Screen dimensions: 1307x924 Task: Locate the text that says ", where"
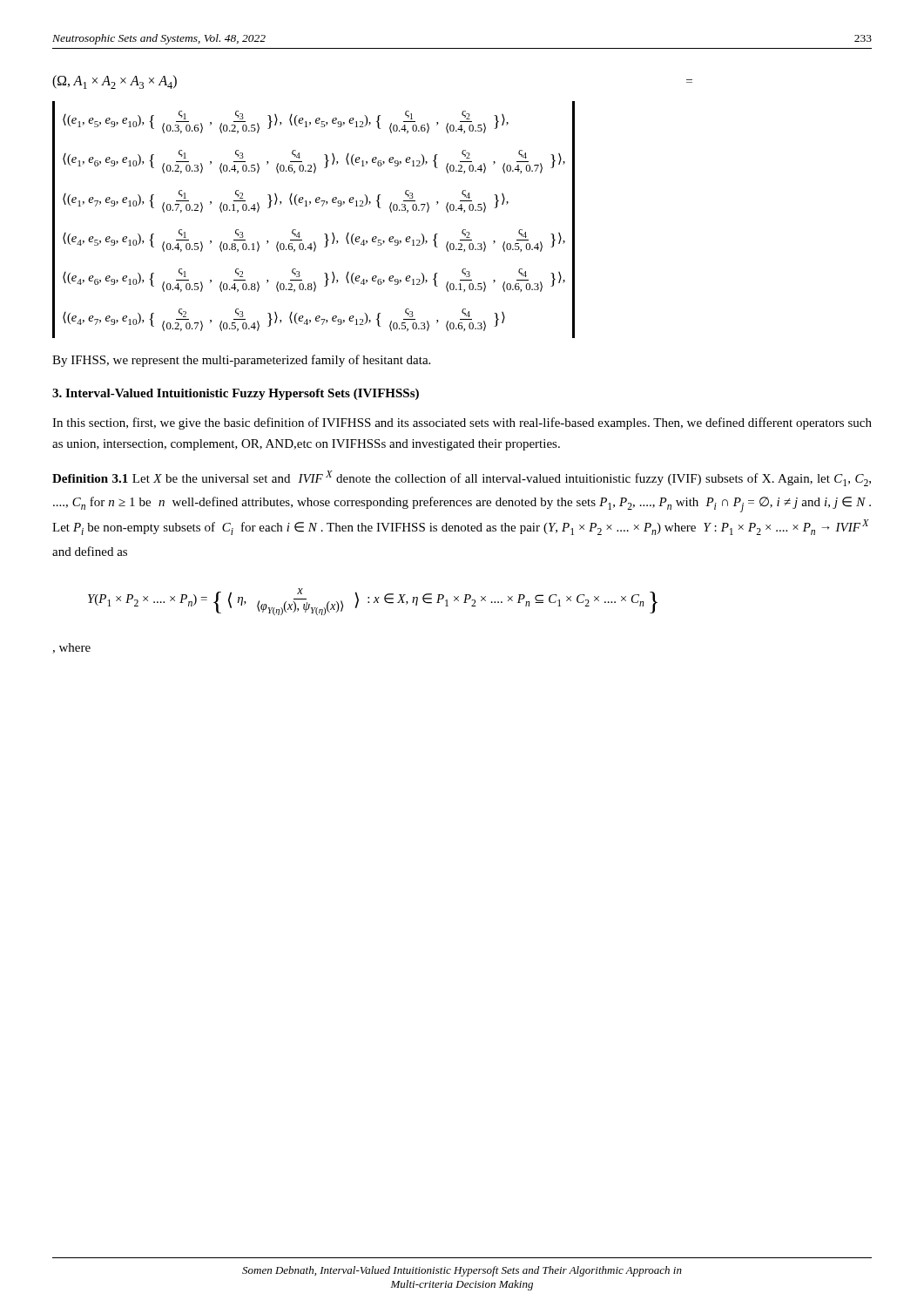click(72, 647)
